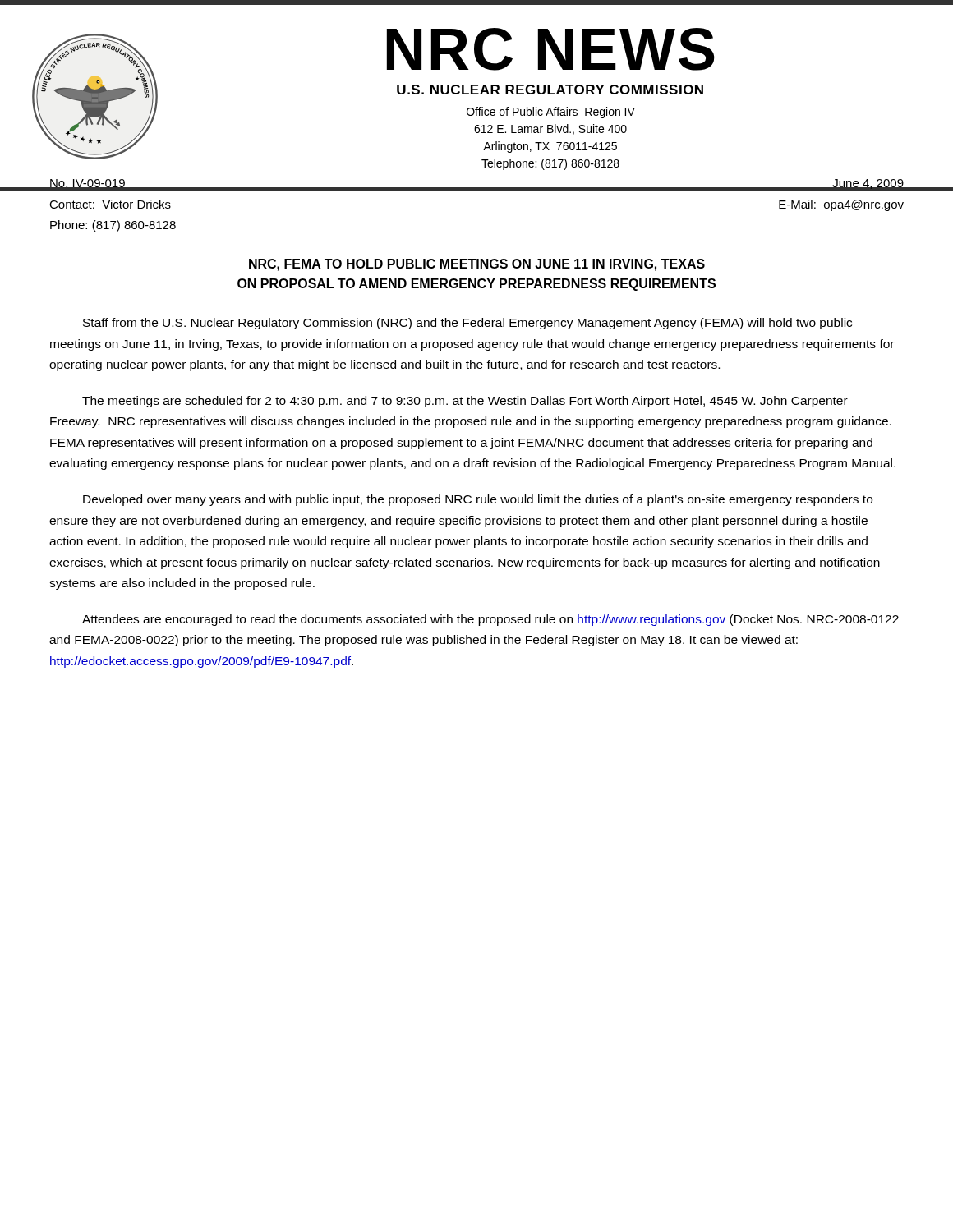Find the logo
The height and width of the screenshot is (1232, 953).
(94, 96)
